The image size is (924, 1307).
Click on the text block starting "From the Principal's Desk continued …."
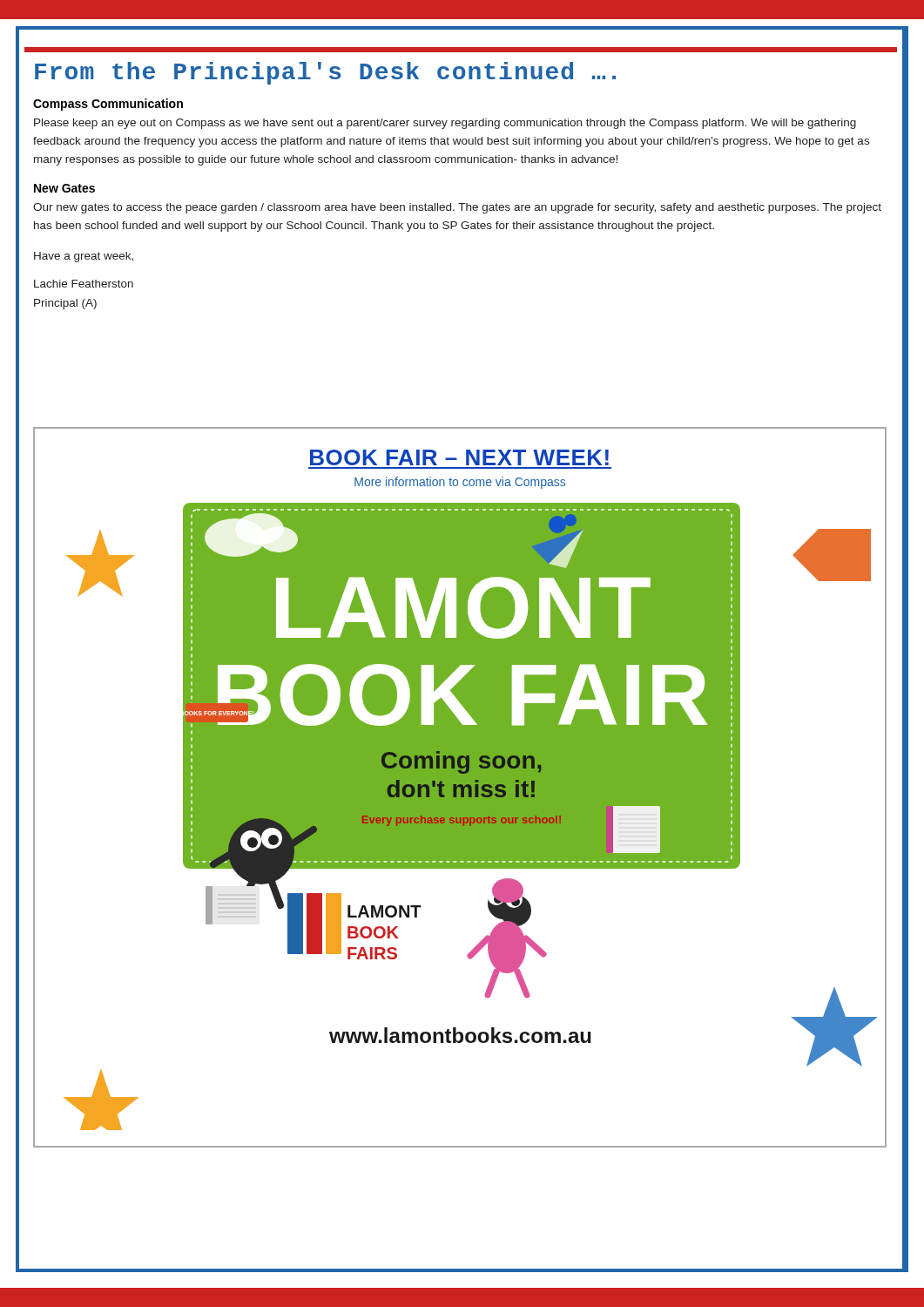pyautogui.click(x=328, y=73)
